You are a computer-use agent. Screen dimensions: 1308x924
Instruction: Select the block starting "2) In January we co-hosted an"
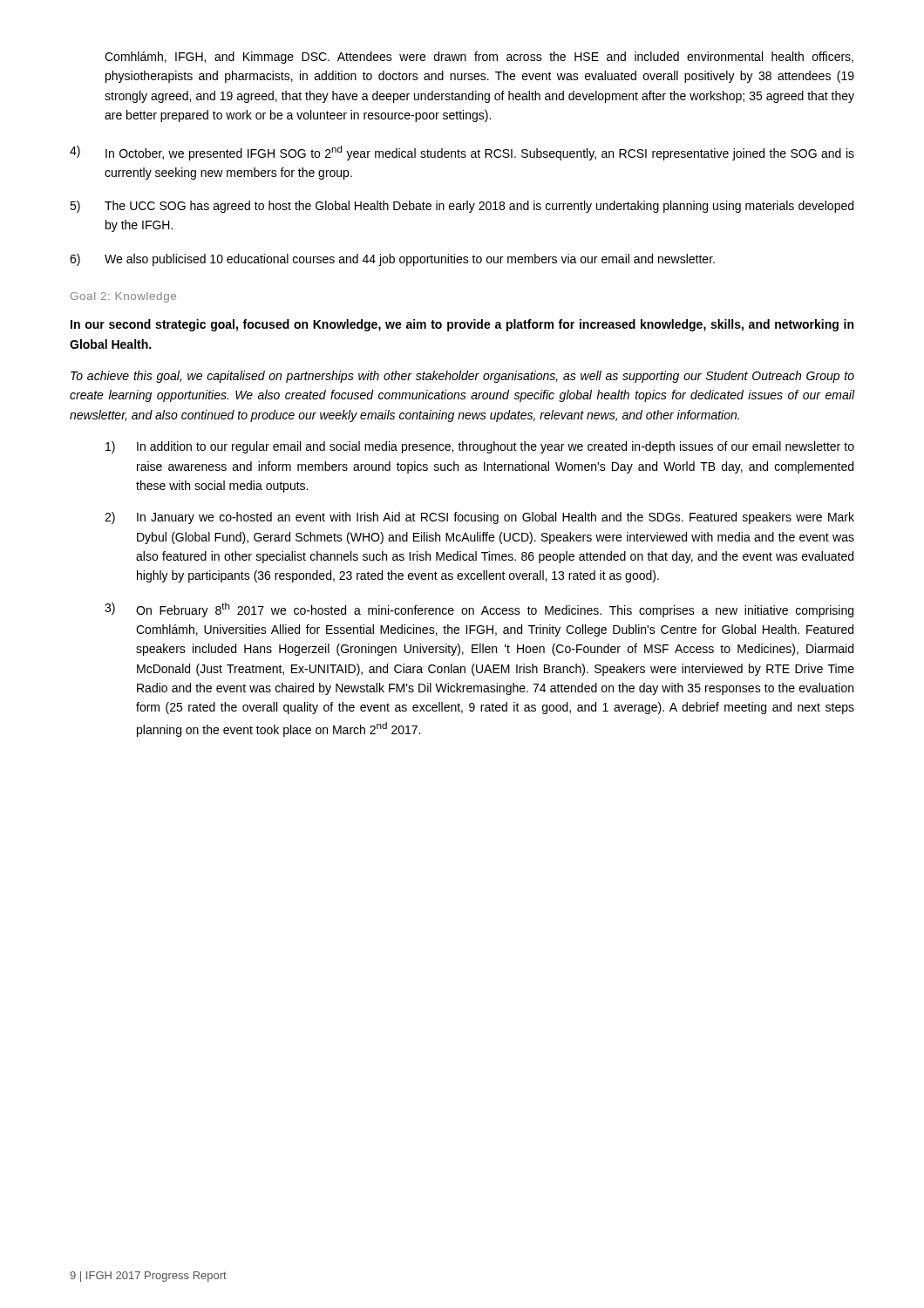pos(479,547)
